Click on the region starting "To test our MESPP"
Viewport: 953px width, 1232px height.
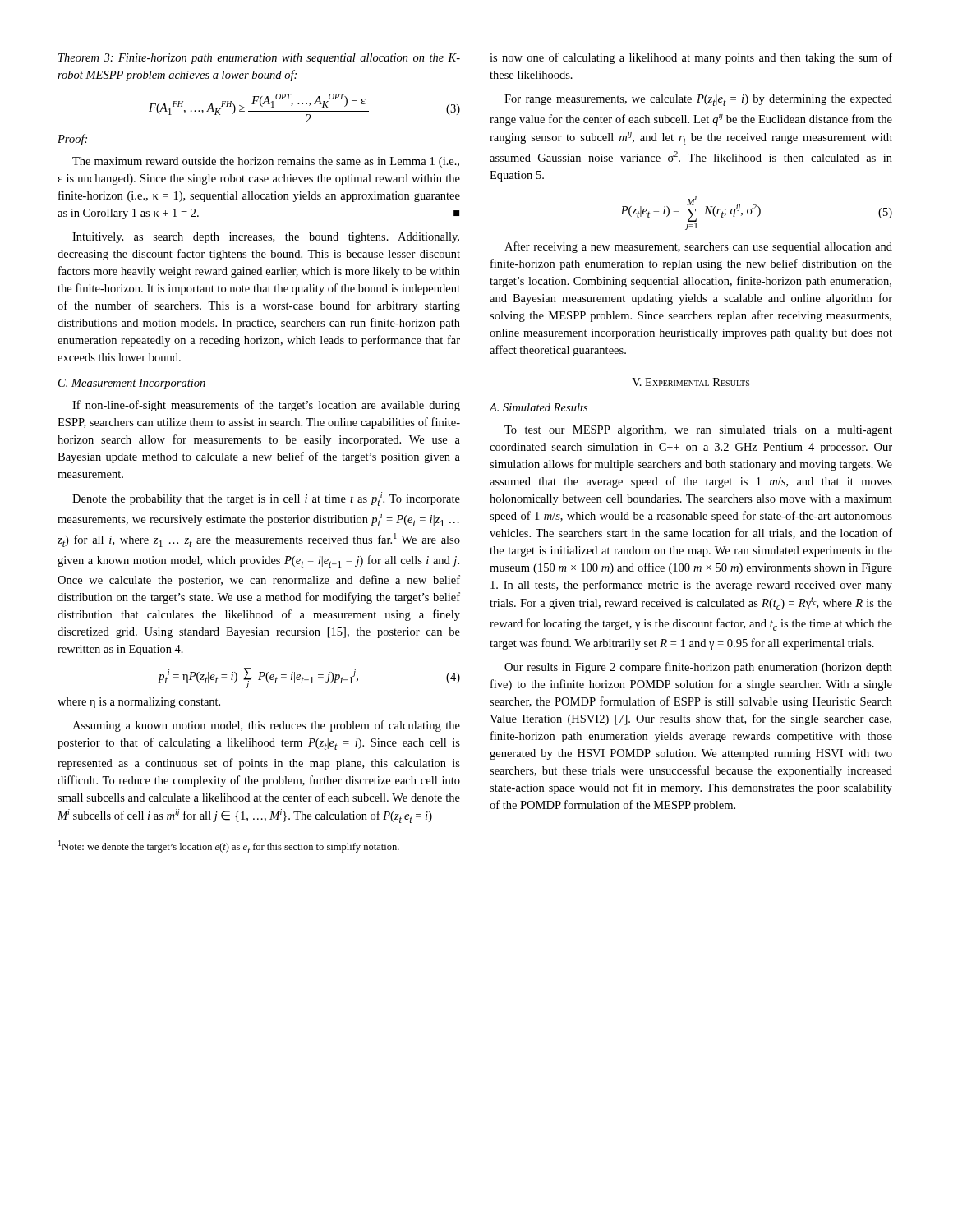click(691, 618)
